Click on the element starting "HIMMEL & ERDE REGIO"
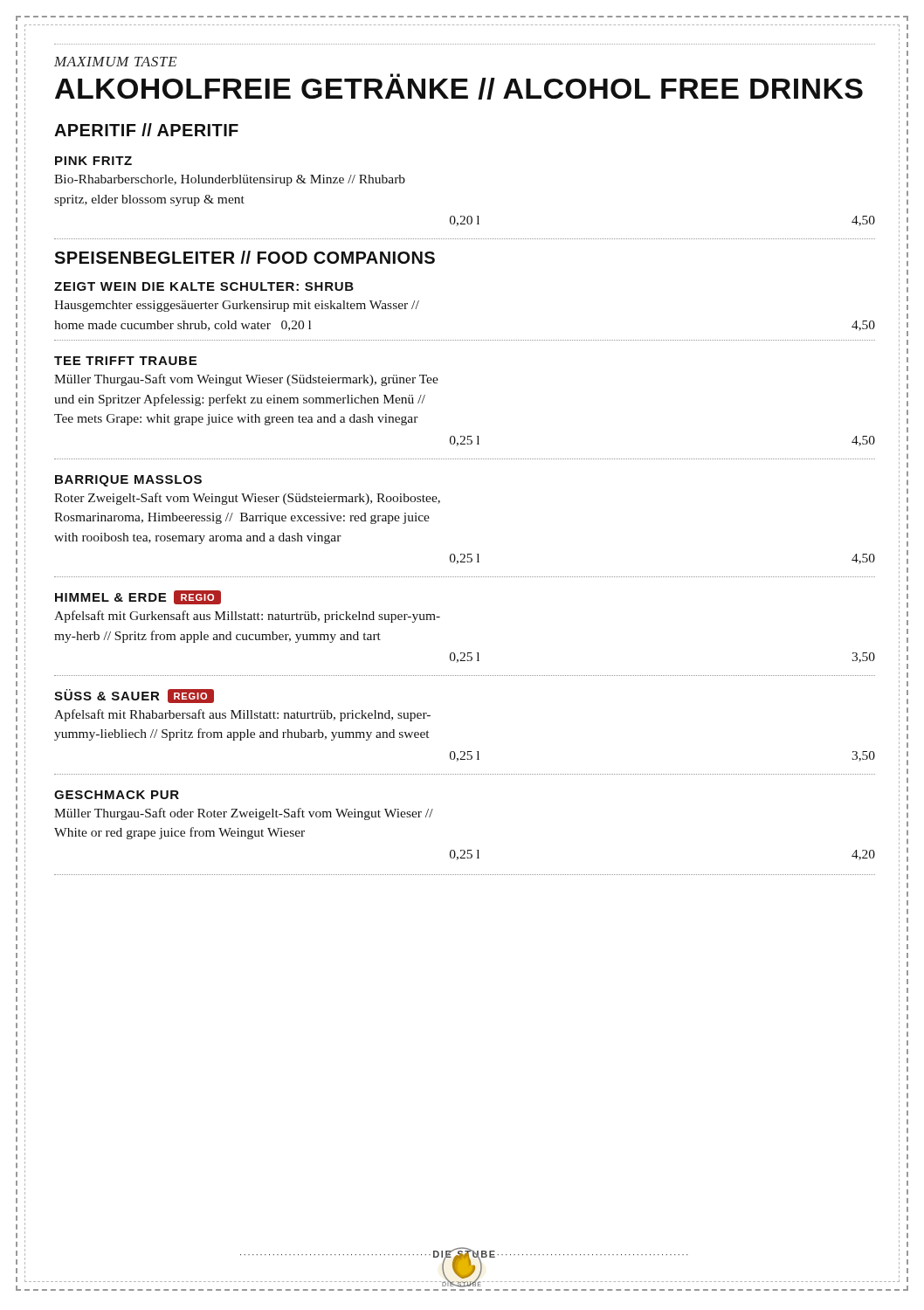This screenshot has height=1310, width=924. click(138, 597)
